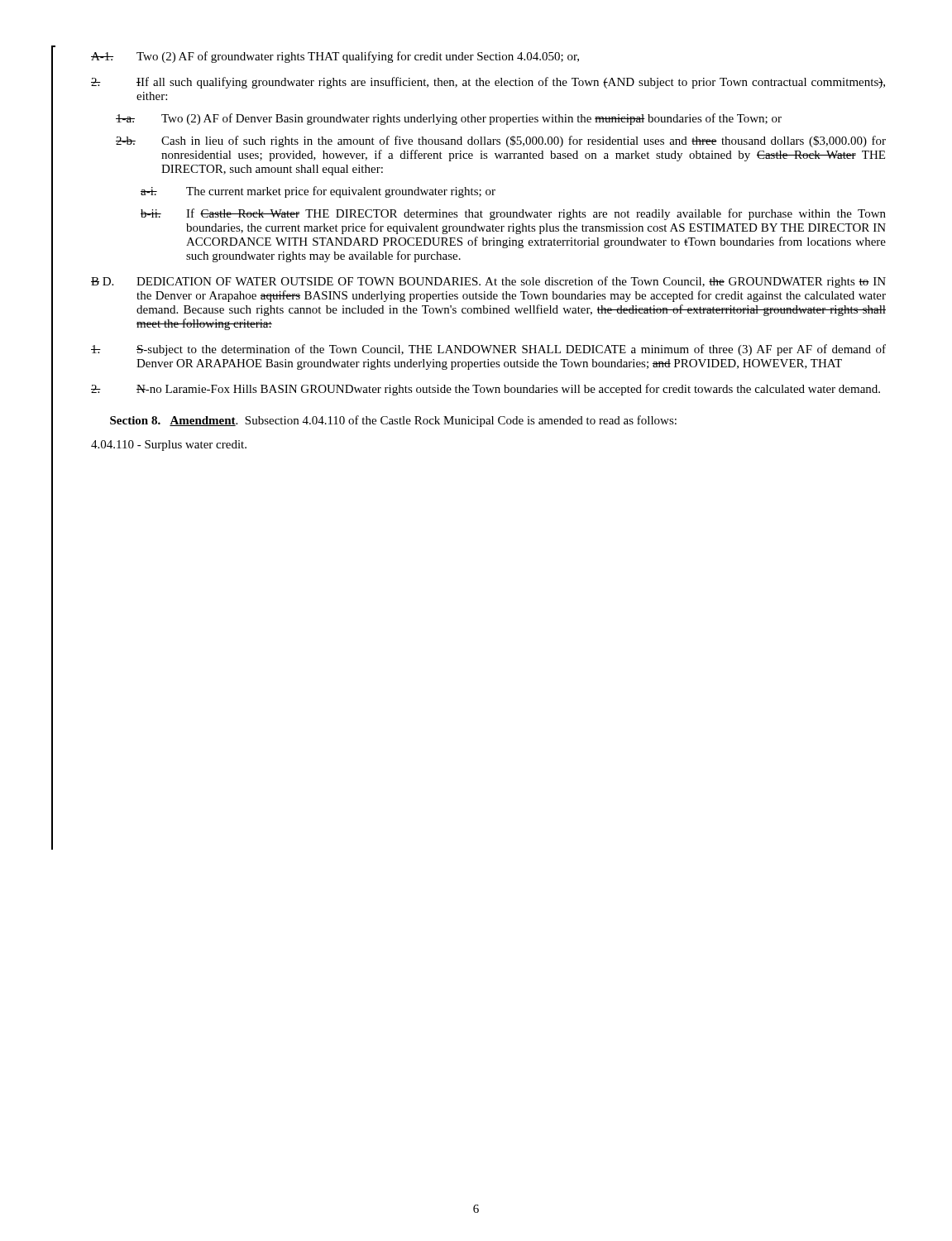Point to the region starting "1-a. Two (2) AF of"

coord(501,119)
